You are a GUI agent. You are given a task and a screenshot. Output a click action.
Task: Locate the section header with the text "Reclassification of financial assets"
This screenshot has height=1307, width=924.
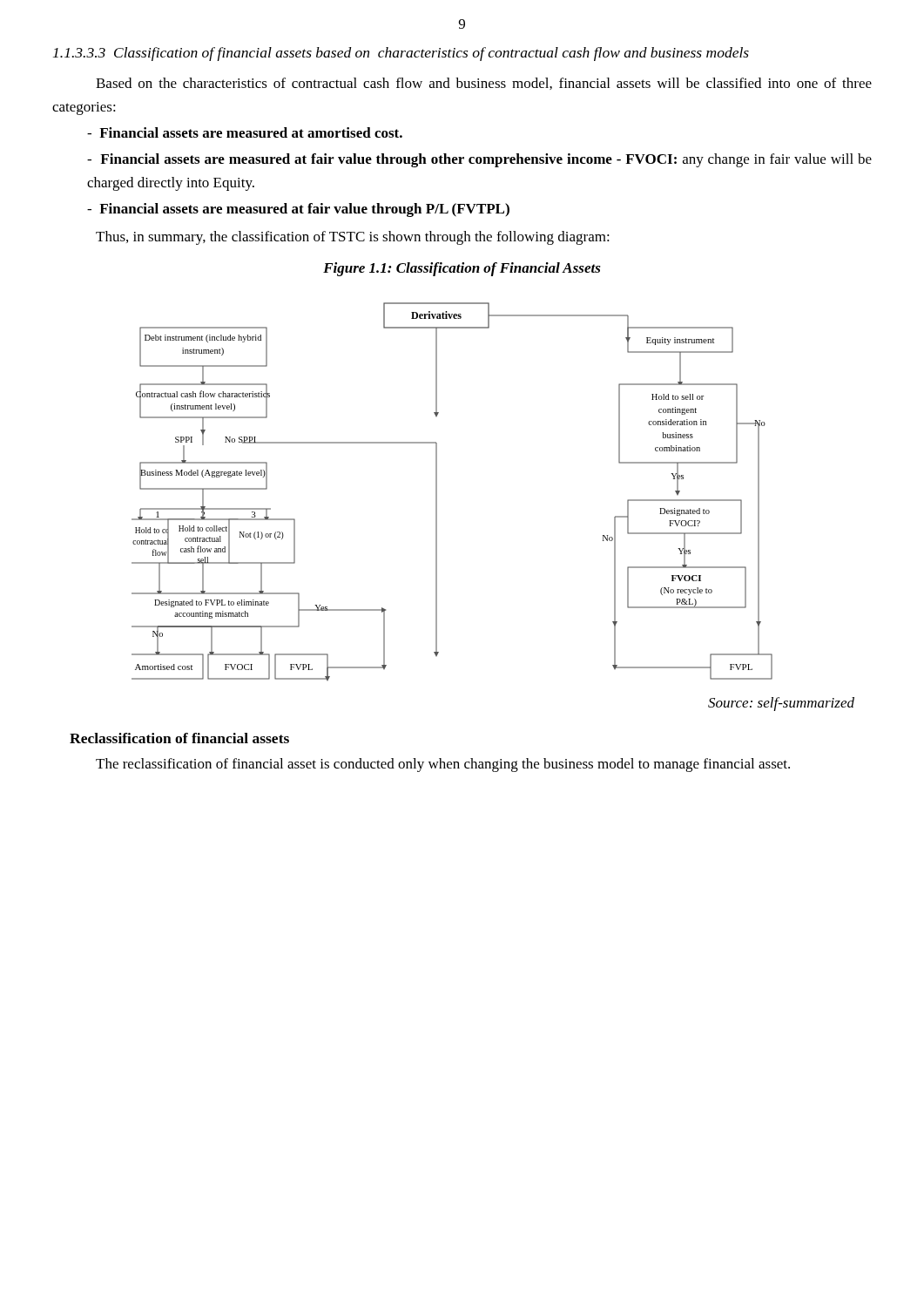[x=180, y=738]
